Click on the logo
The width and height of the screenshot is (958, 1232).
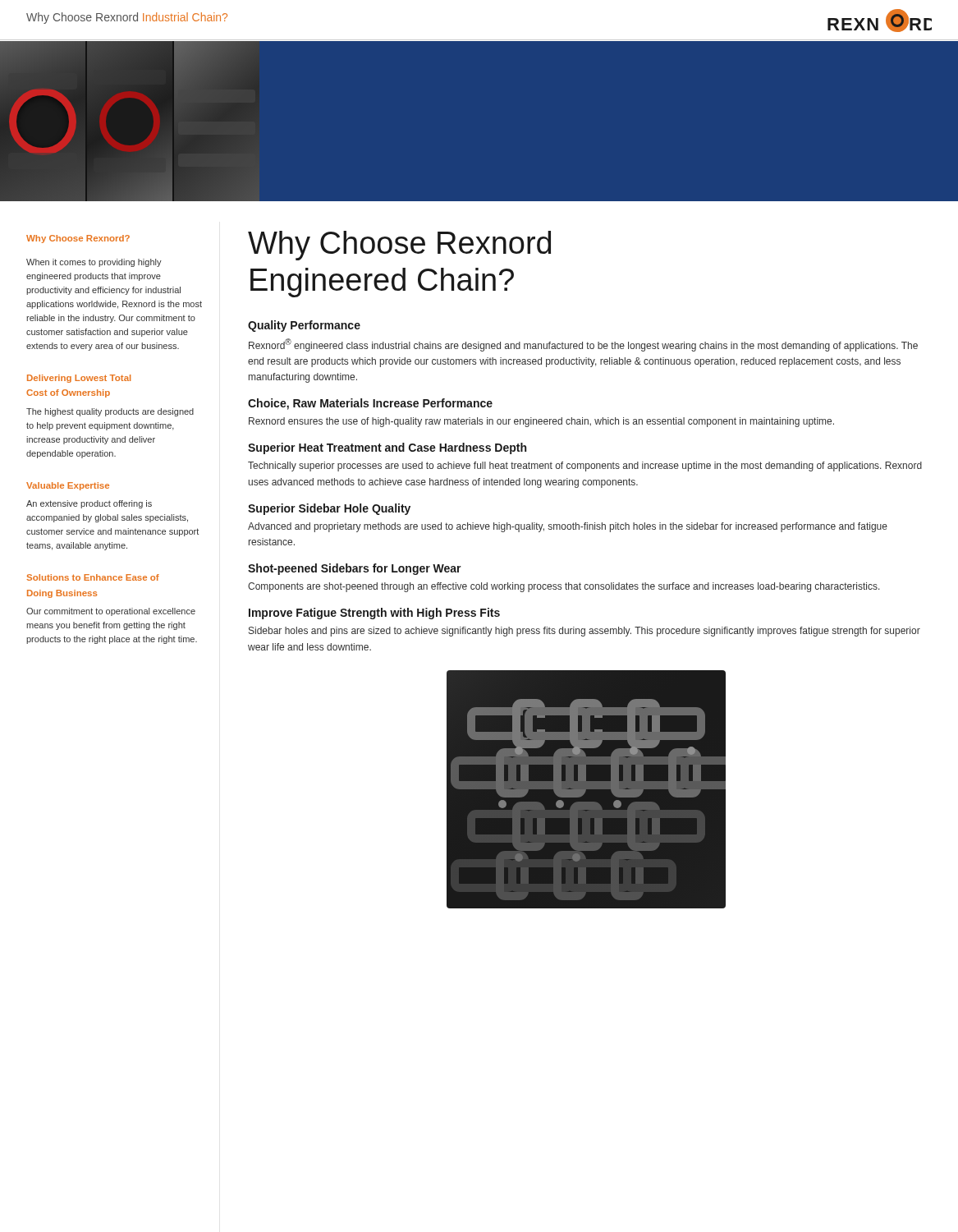coord(878,22)
